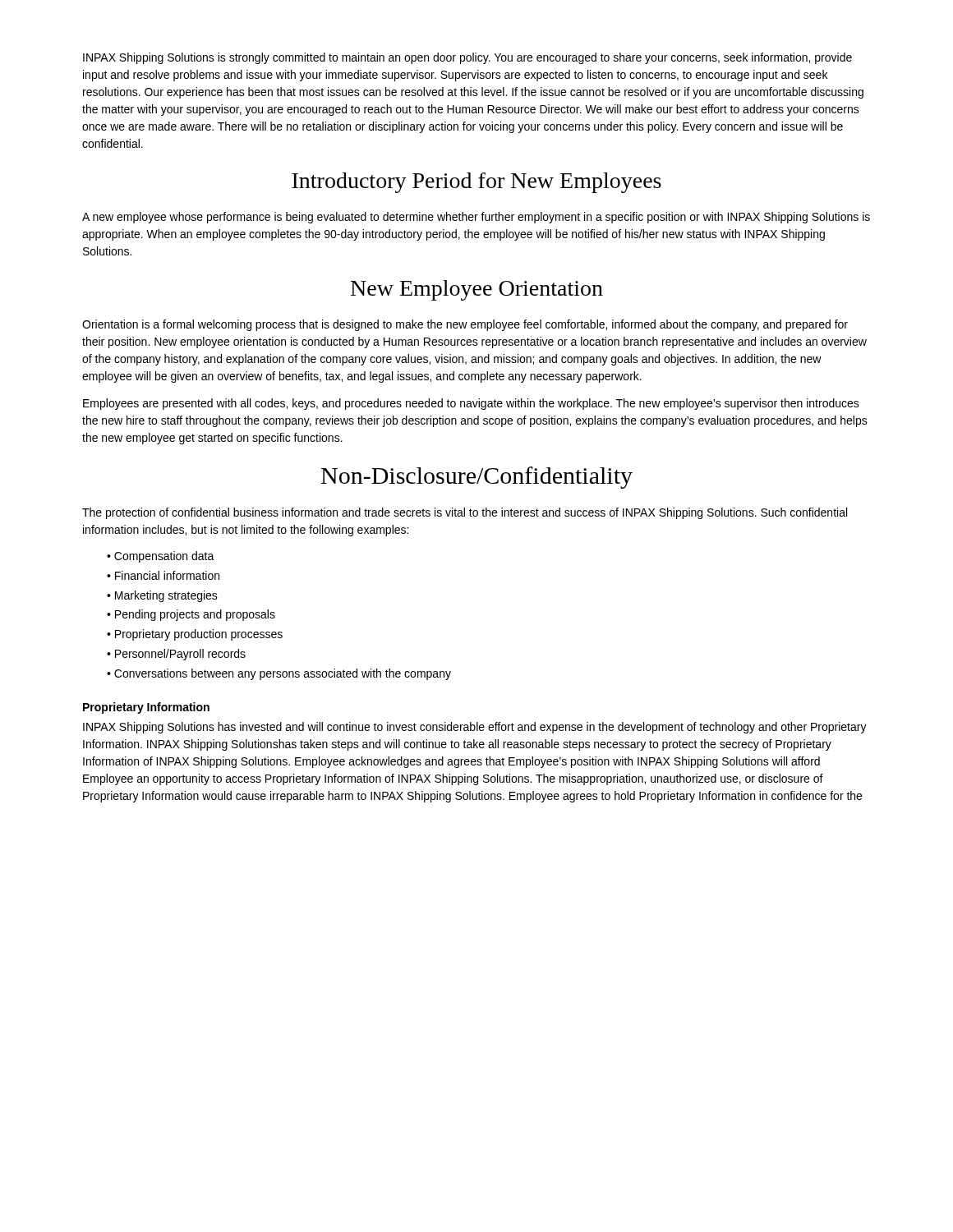This screenshot has height=1232, width=953.
Task: Locate the text "• Financial information"
Action: (x=163, y=576)
